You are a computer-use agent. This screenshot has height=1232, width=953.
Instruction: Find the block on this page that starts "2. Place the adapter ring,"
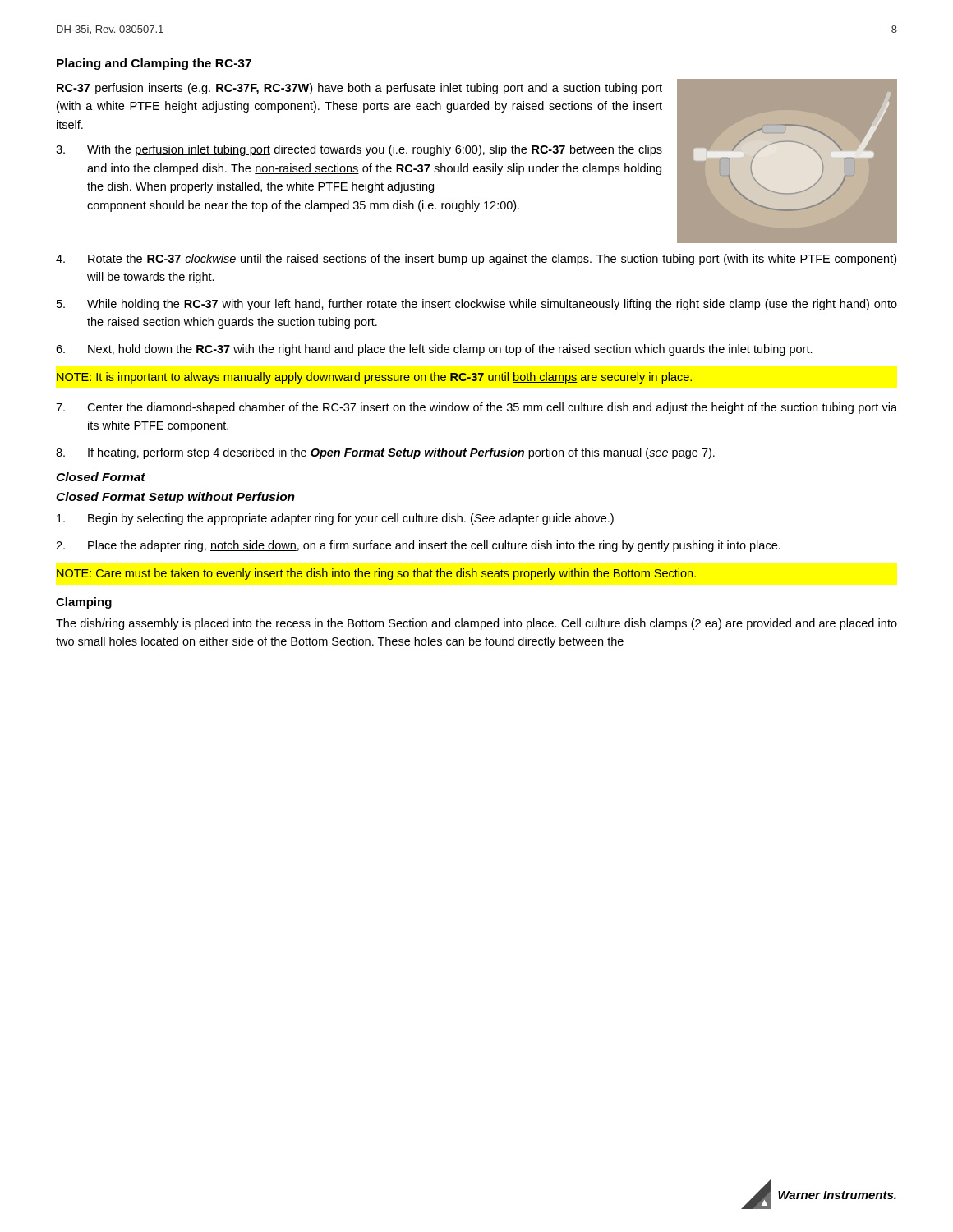(476, 545)
